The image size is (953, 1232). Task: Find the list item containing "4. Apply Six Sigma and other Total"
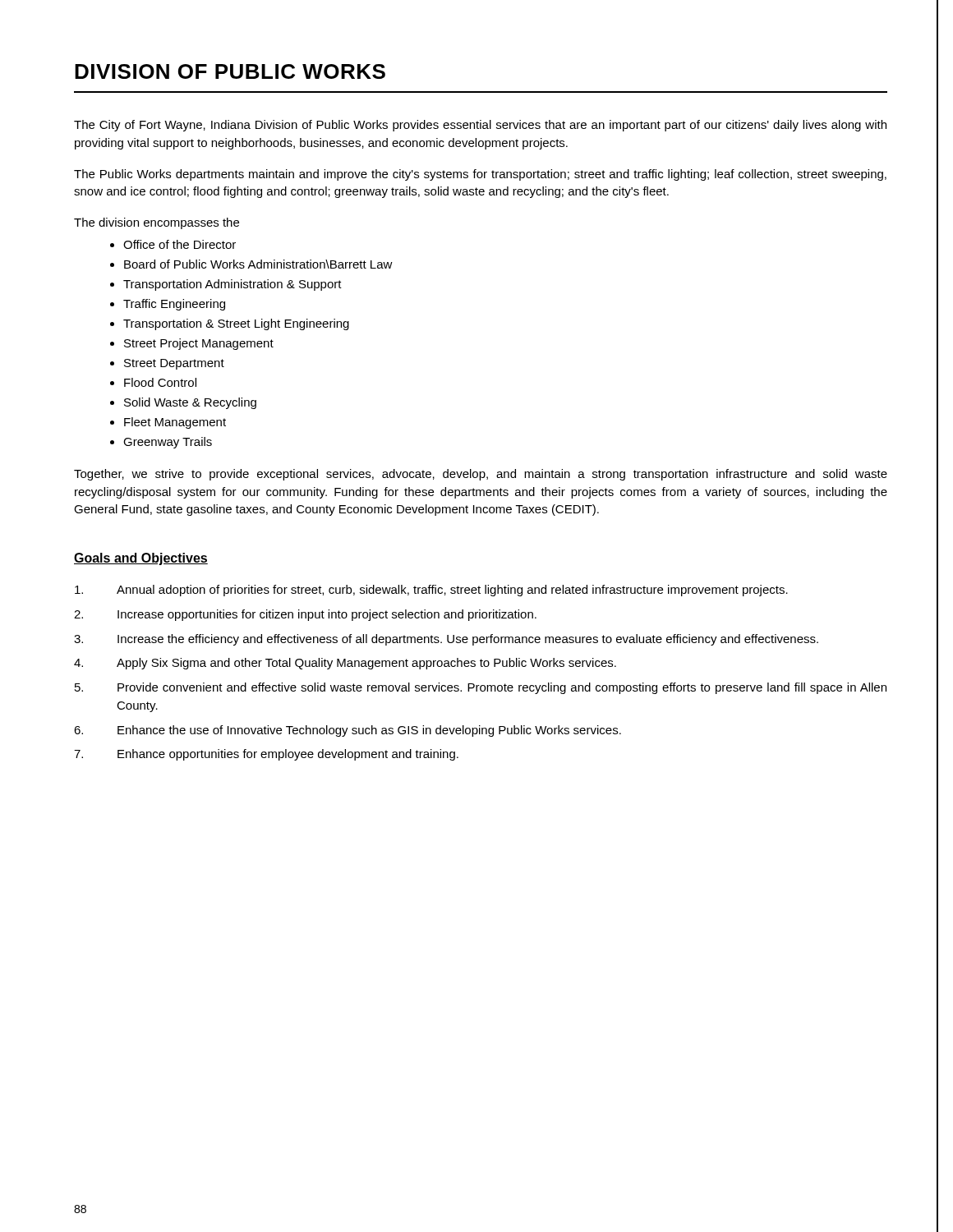coord(481,663)
